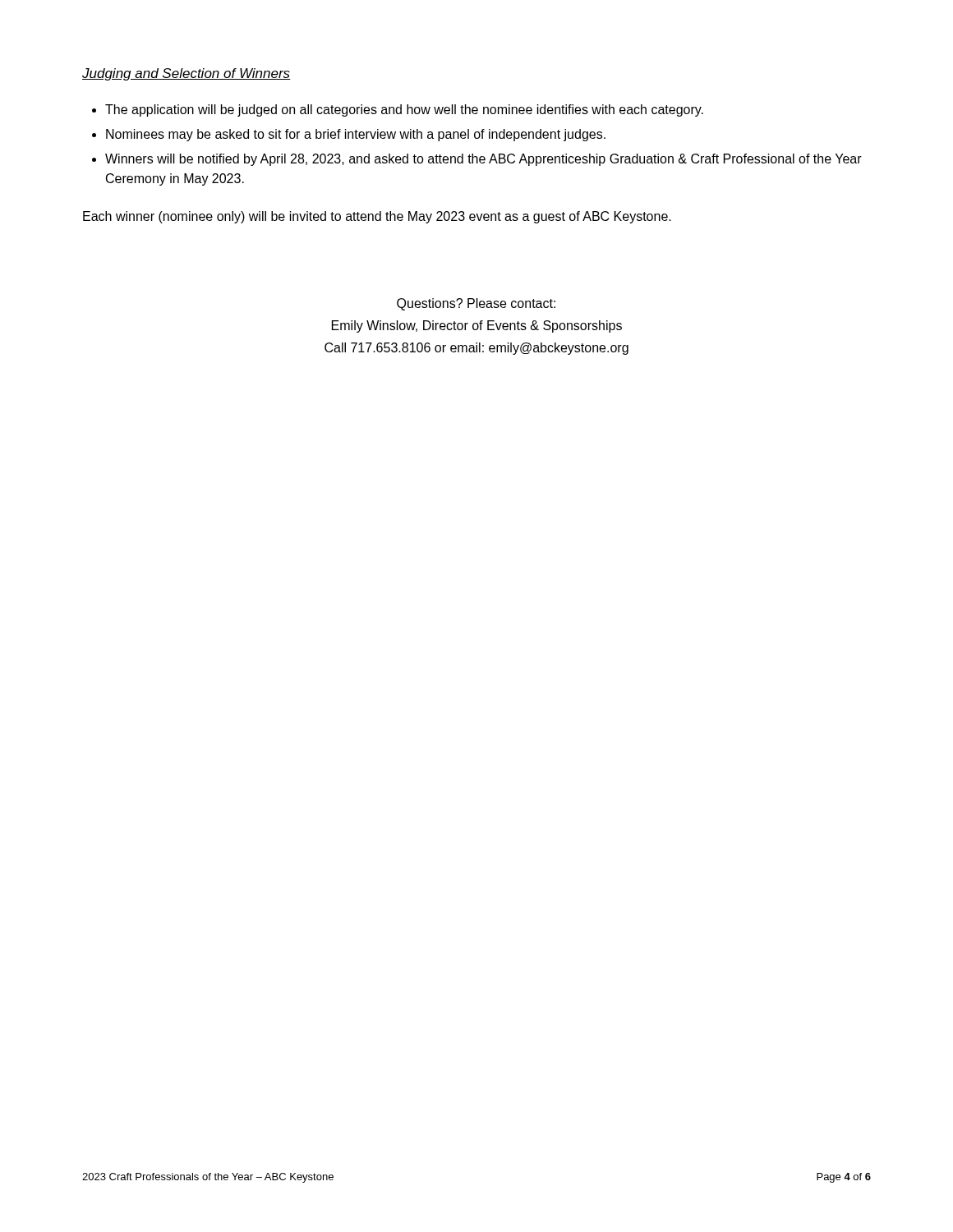Find the block on this page that starts "The application will be judged"

[488, 110]
